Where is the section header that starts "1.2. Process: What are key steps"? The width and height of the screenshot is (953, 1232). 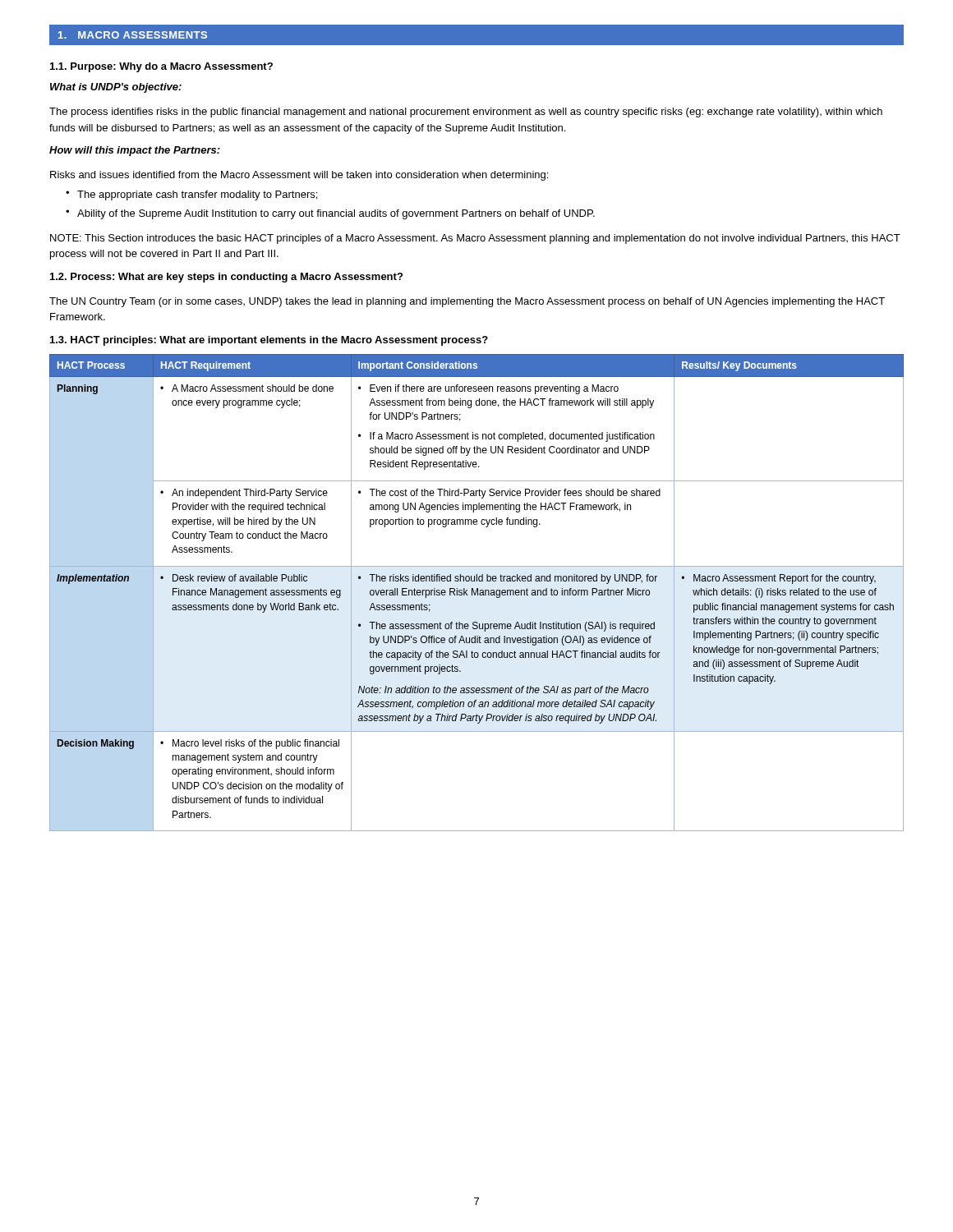[226, 278]
